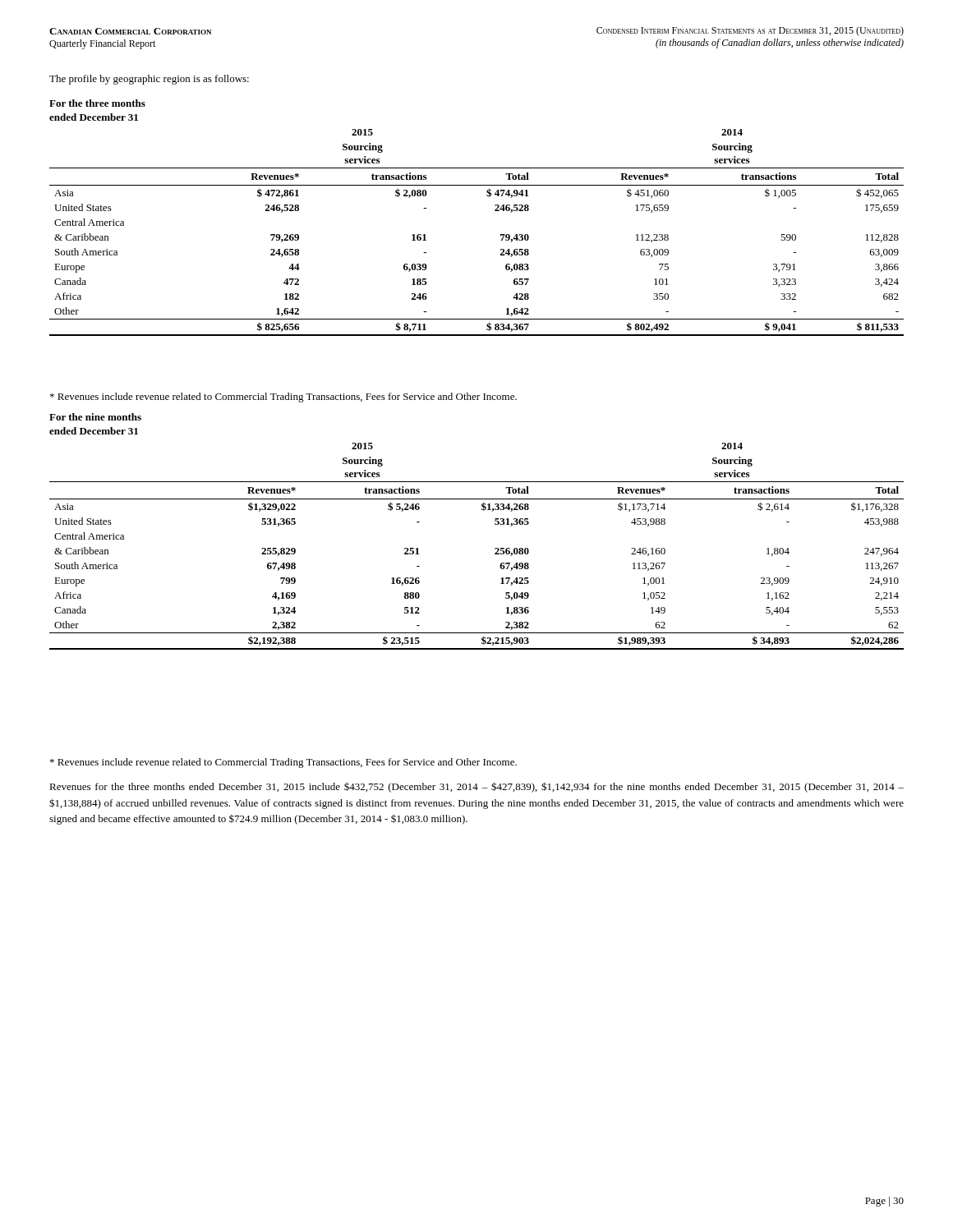Find the block on this page that starts "The profile by geographic region is"
Viewport: 953px width, 1232px height.
(x=149, y=78)
